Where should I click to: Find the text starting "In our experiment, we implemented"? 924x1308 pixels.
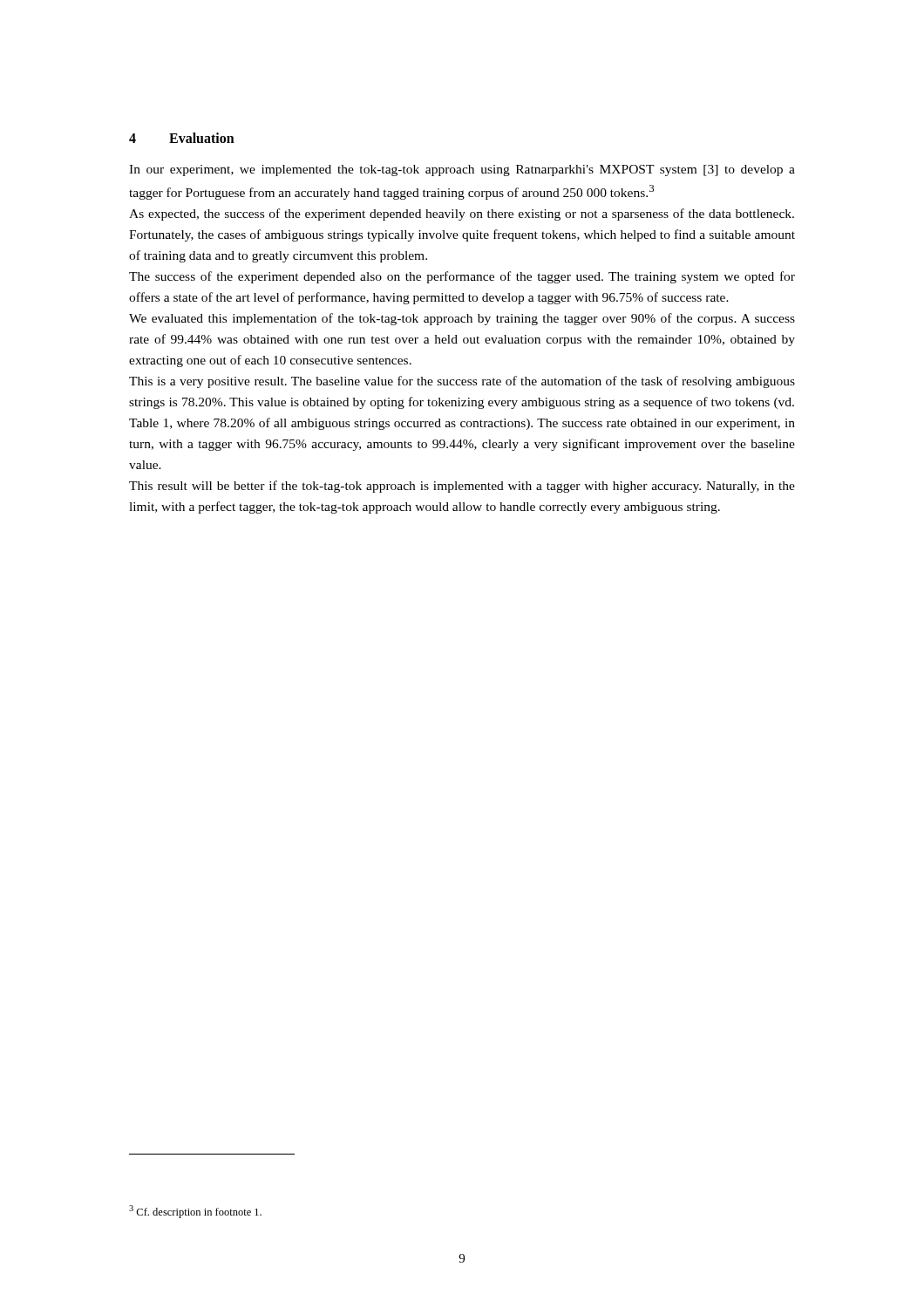point(462,181)
